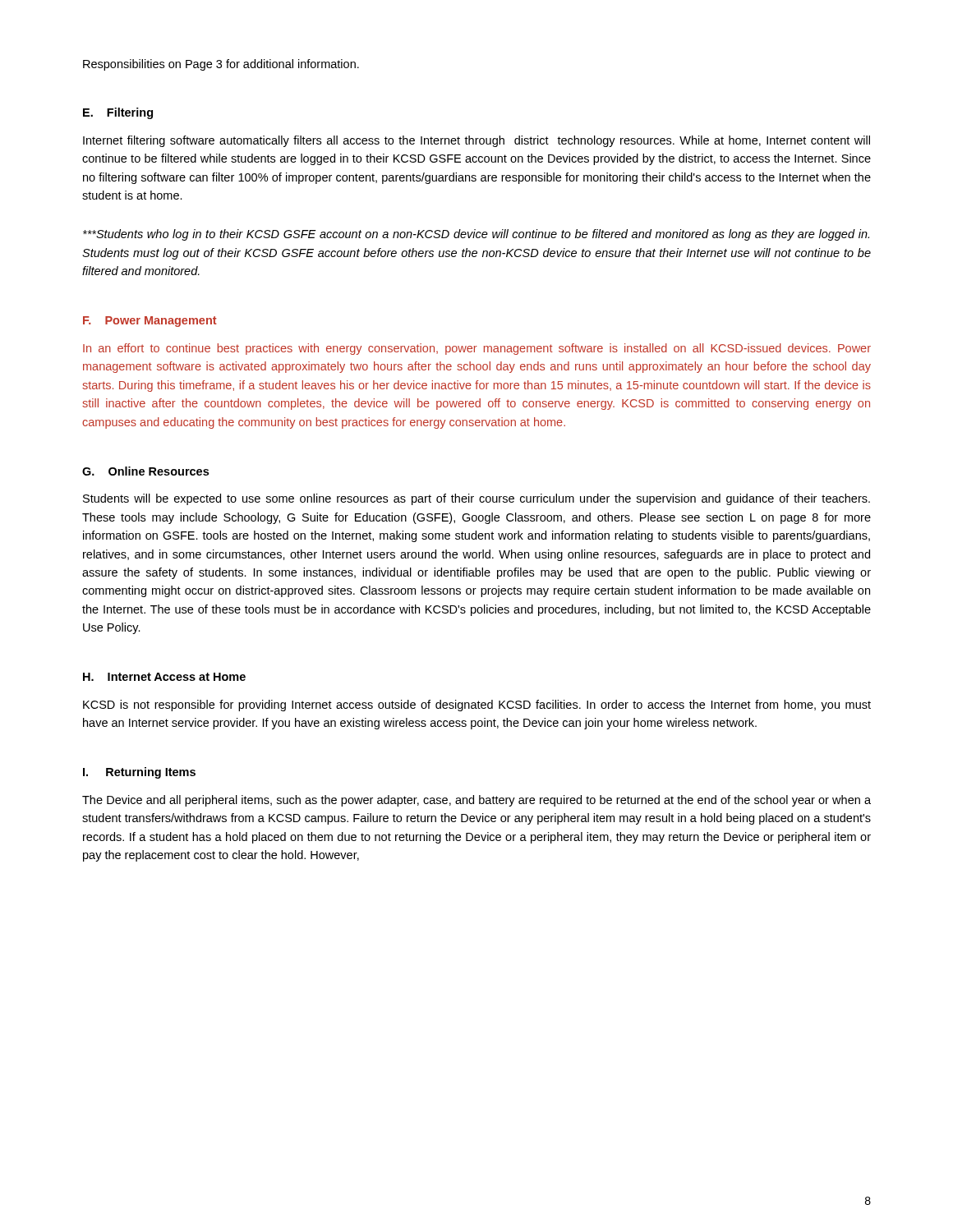Select the section header with the text "I. Returning Items"
Screen dimensions: 1232x953
click(x=139, y=773)
